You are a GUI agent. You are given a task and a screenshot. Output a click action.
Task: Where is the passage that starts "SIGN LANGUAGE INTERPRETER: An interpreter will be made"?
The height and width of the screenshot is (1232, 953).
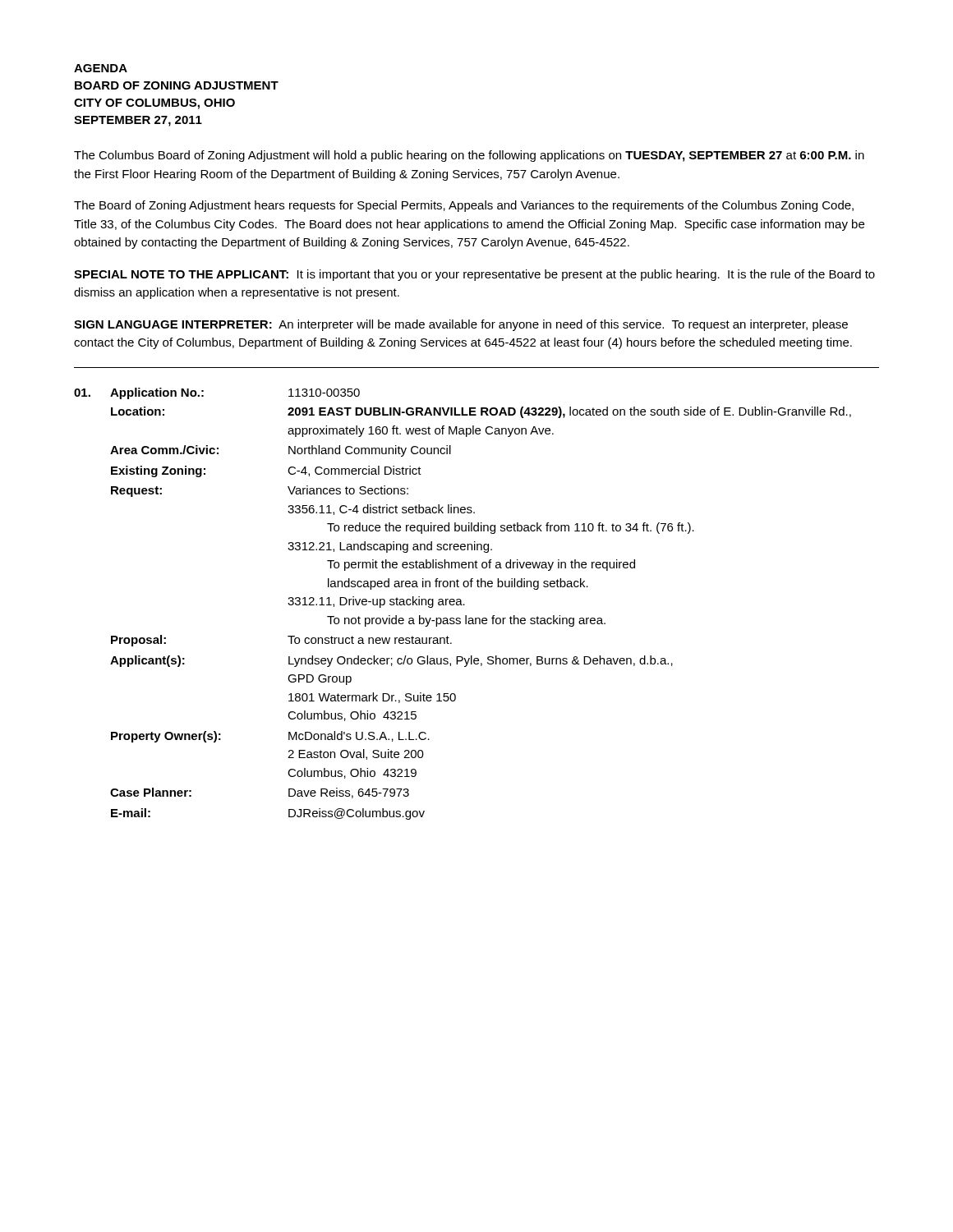click(463, 333)
